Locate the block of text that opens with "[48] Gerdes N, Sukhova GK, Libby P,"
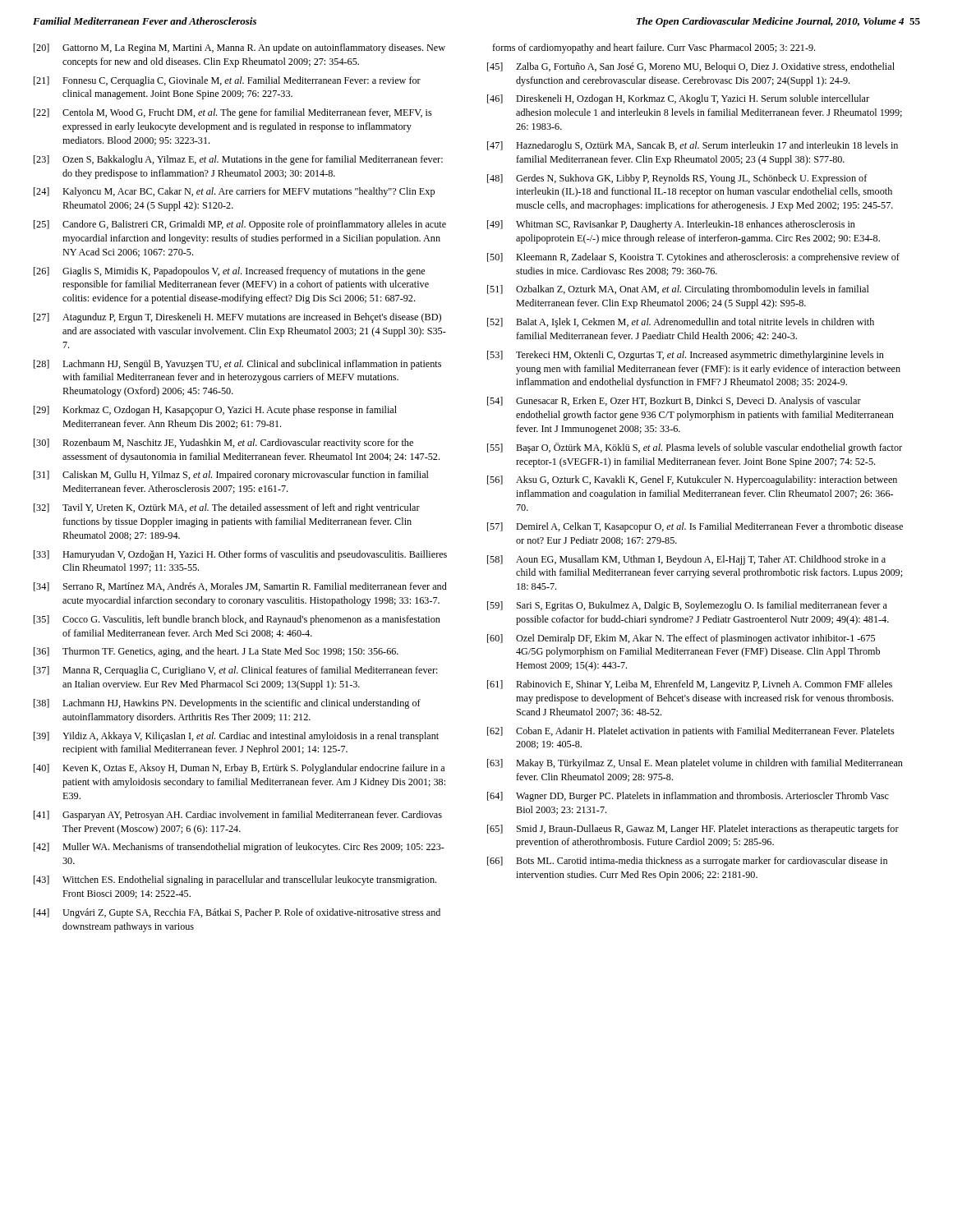953x1232 pixels. click(x=695, y=192)
